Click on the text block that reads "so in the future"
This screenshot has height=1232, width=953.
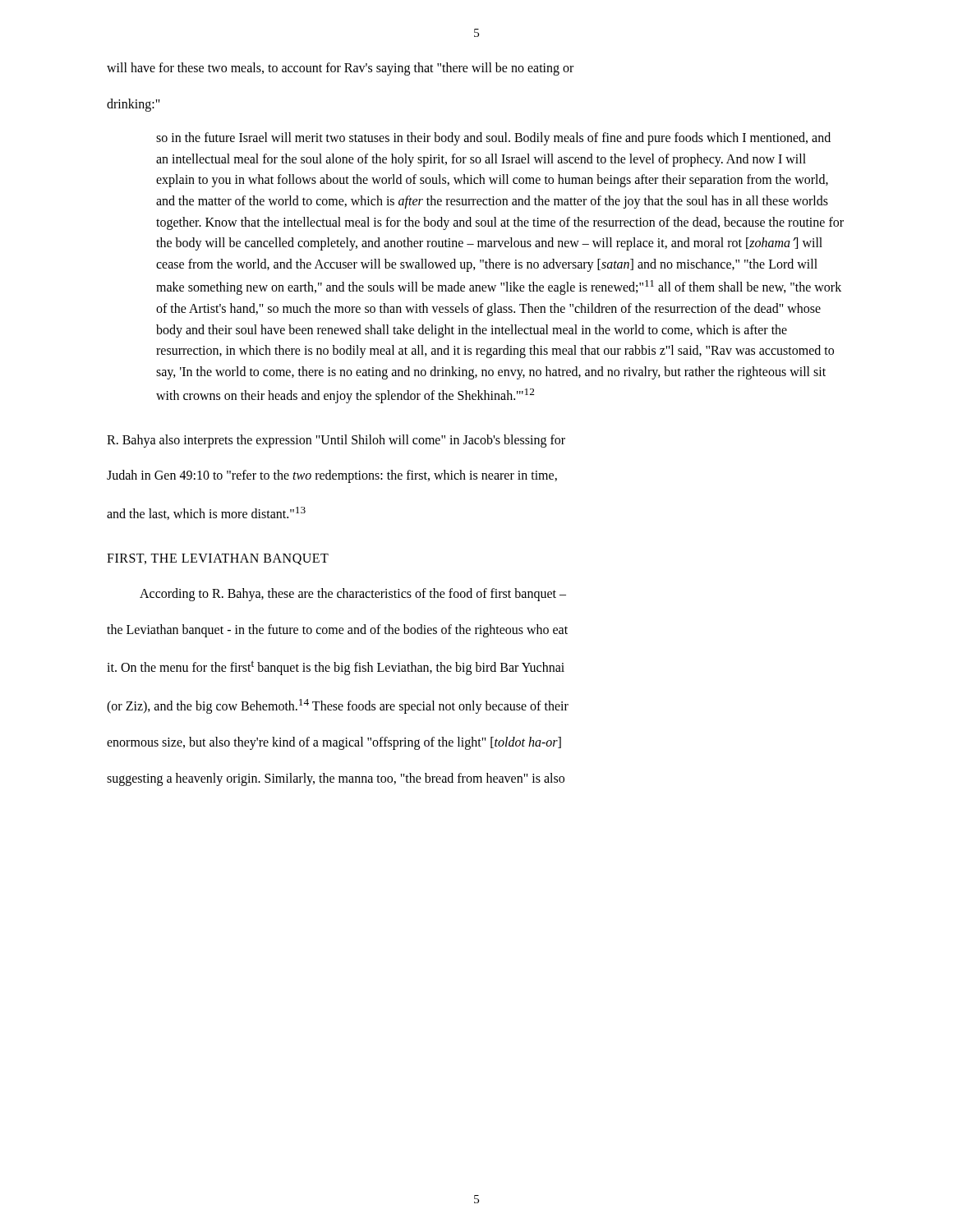point(500,267)
